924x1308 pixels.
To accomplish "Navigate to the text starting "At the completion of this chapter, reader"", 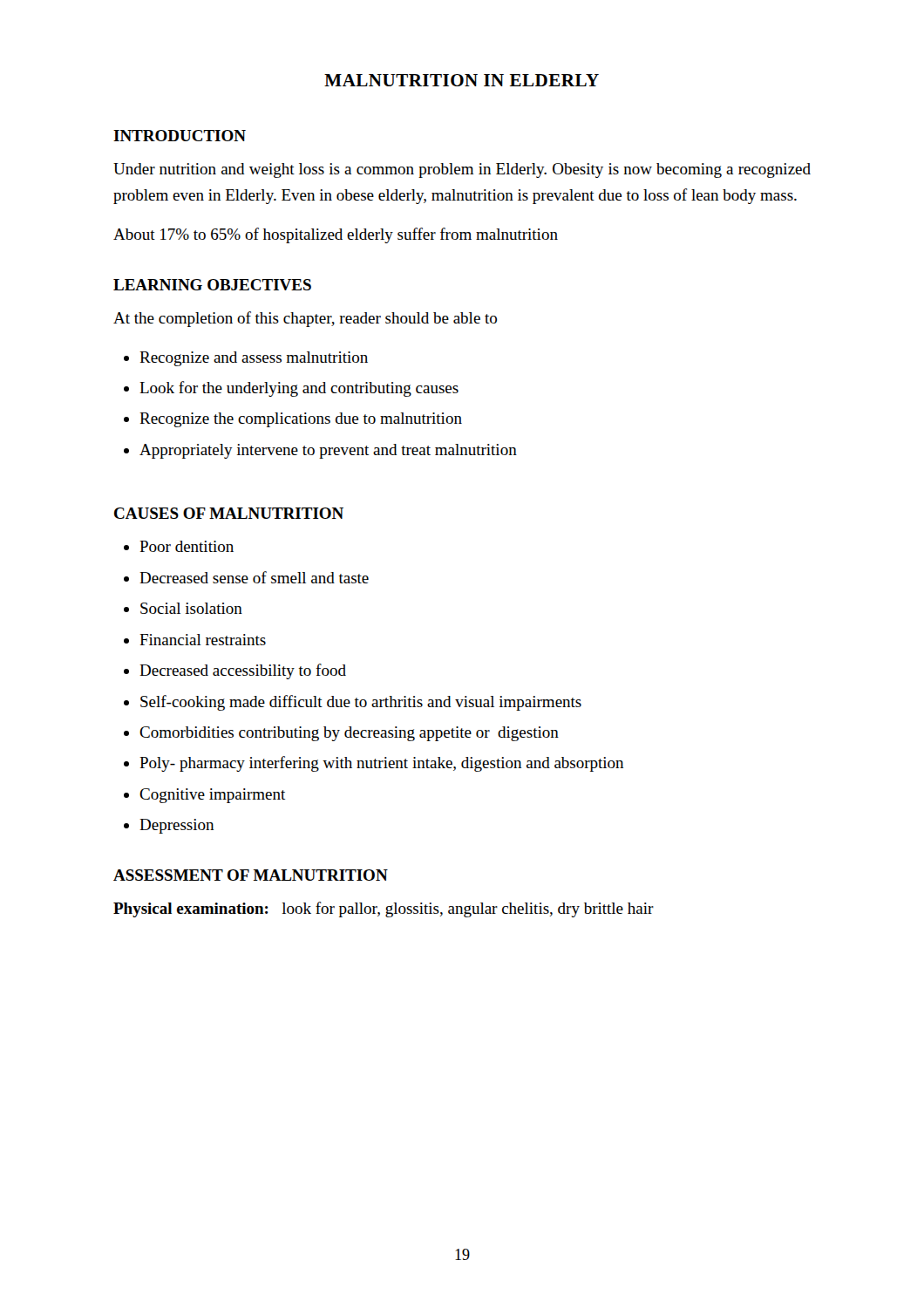I will tap(305, 318).
